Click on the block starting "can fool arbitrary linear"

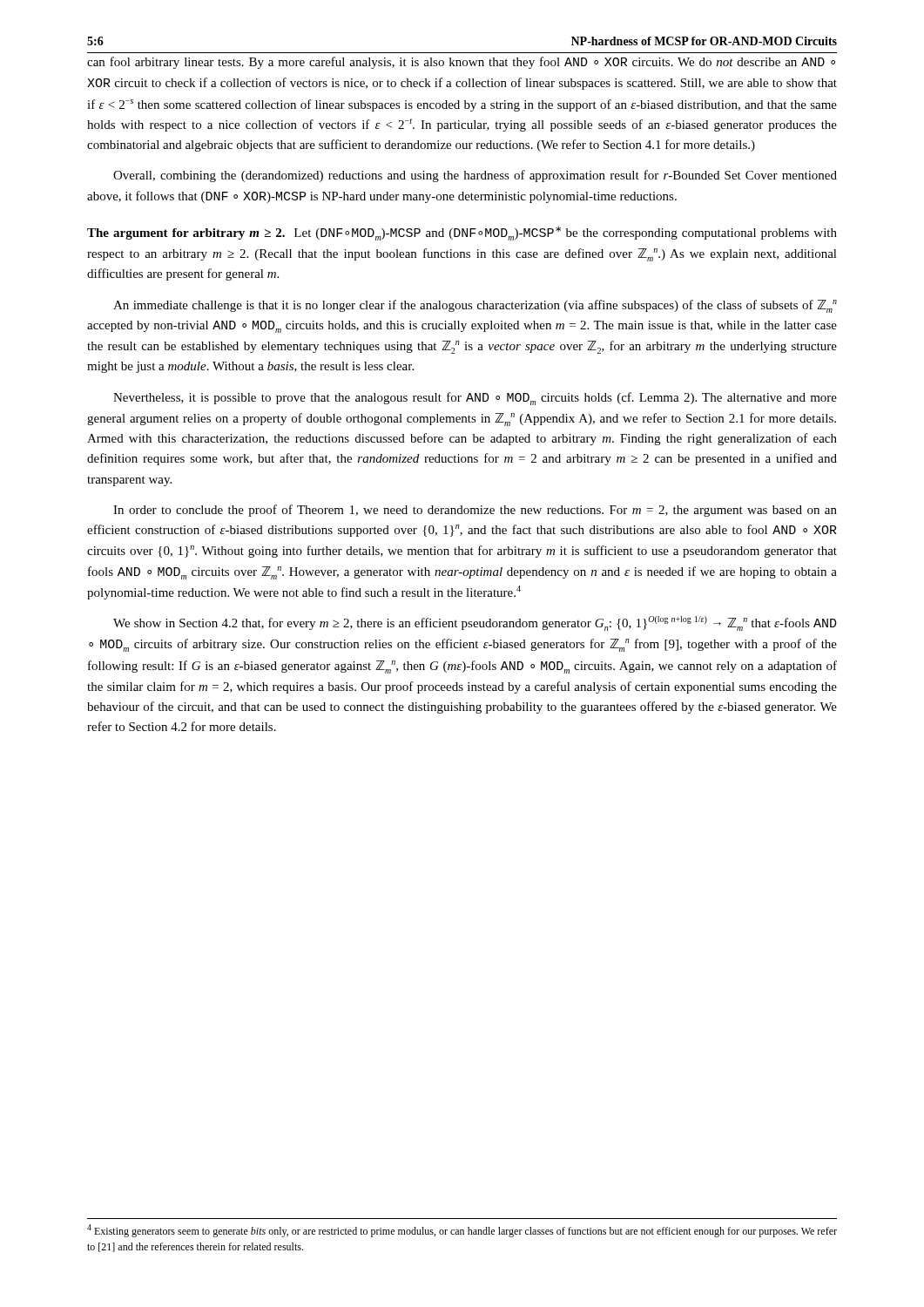click(x=462, y=104)
